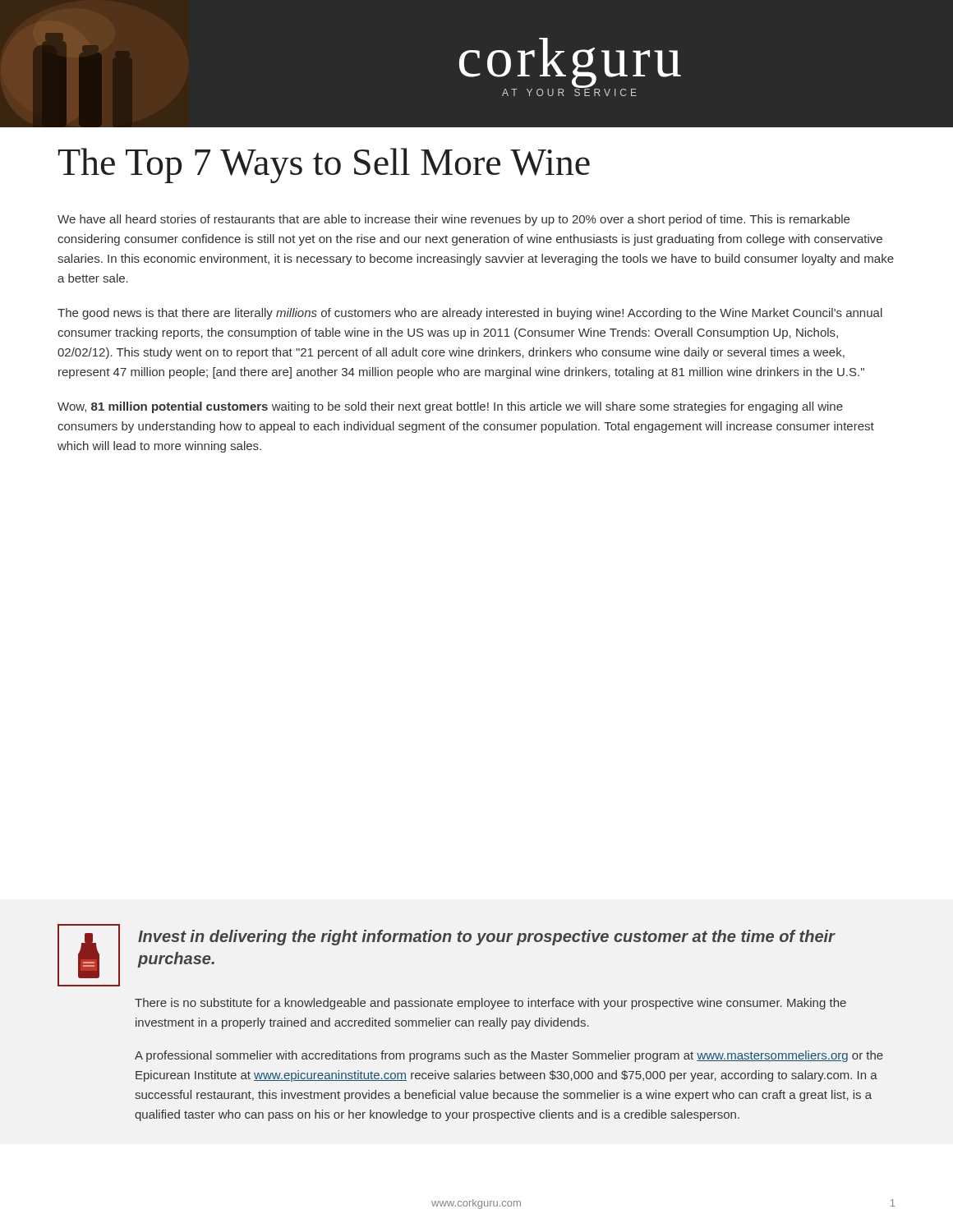Select the block starting "The Top 7 Ways to Sell More"
953x1232 pixels.
[324, 162]
